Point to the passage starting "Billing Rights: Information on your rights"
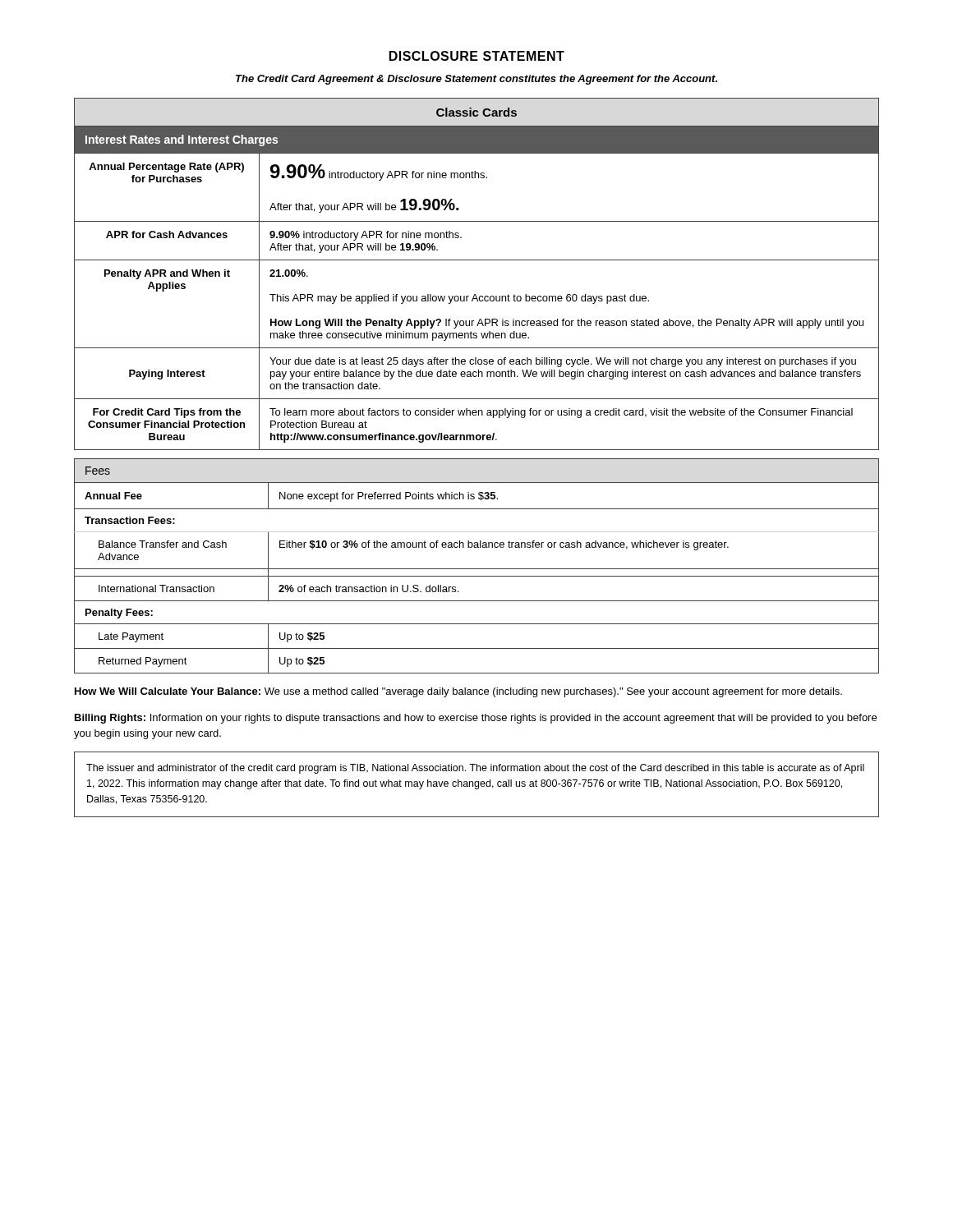 click(x=476, y=725)
